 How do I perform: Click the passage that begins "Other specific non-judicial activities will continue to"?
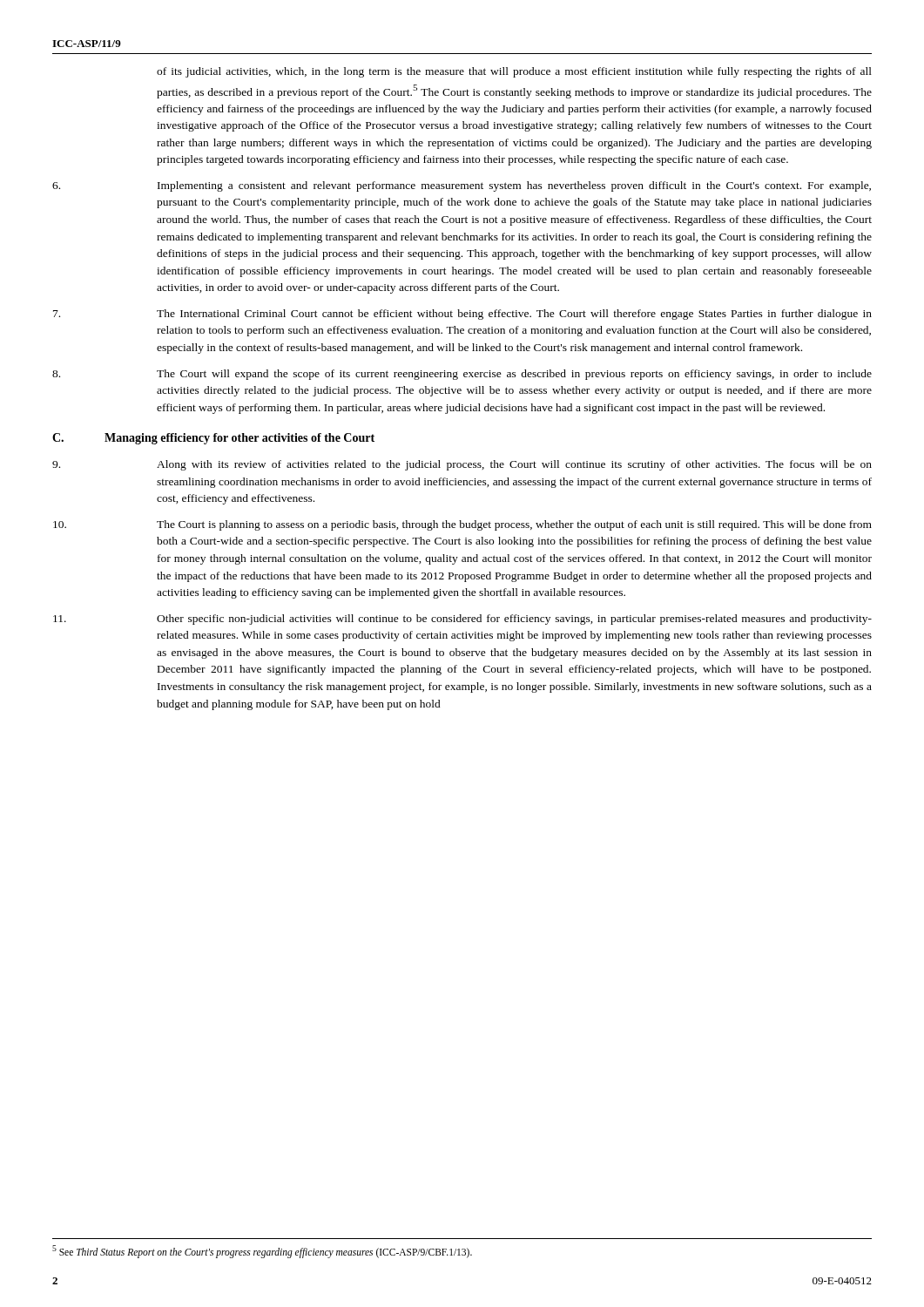click(462, 661)
